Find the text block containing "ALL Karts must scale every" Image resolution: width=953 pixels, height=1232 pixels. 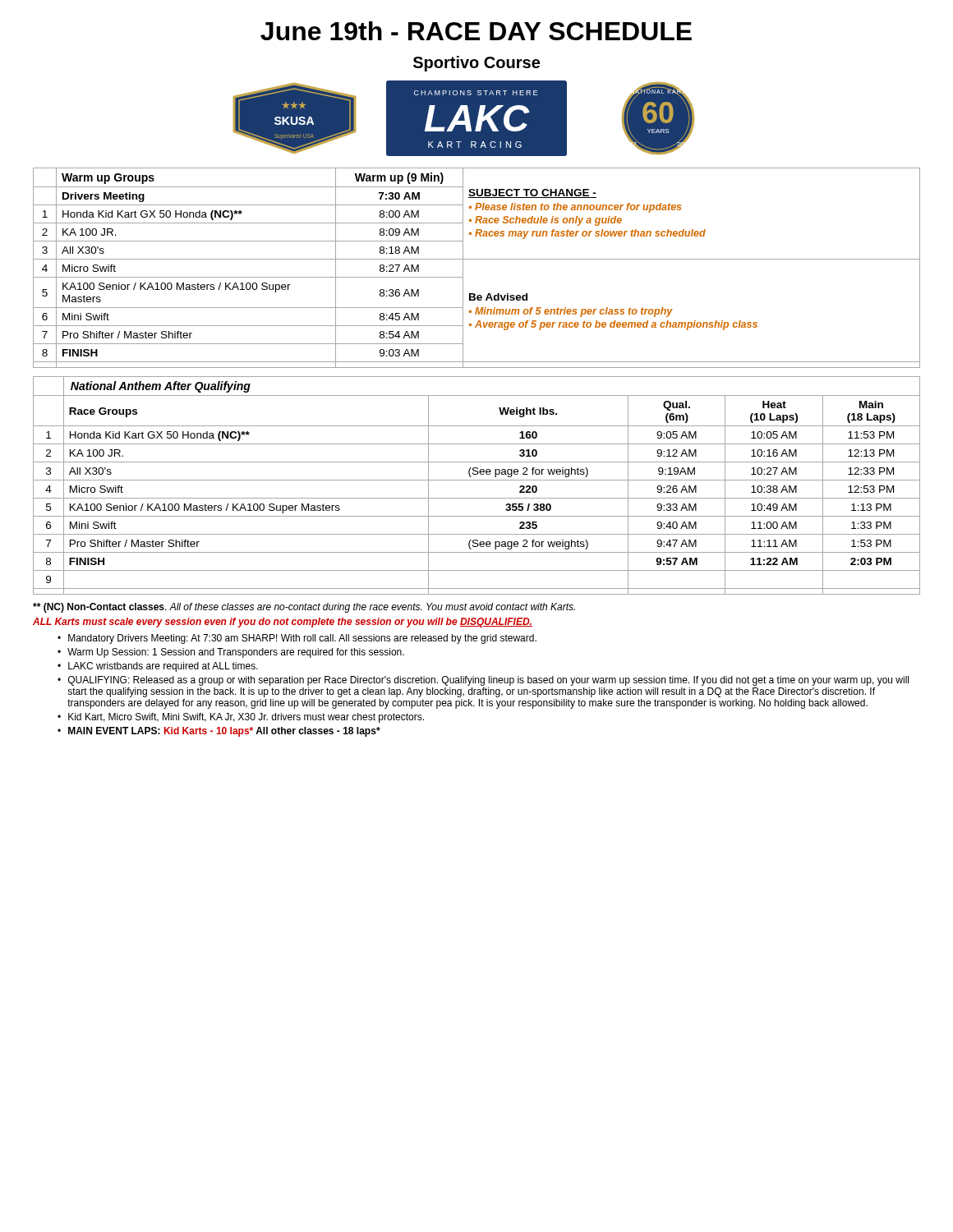tap(283, 622)
